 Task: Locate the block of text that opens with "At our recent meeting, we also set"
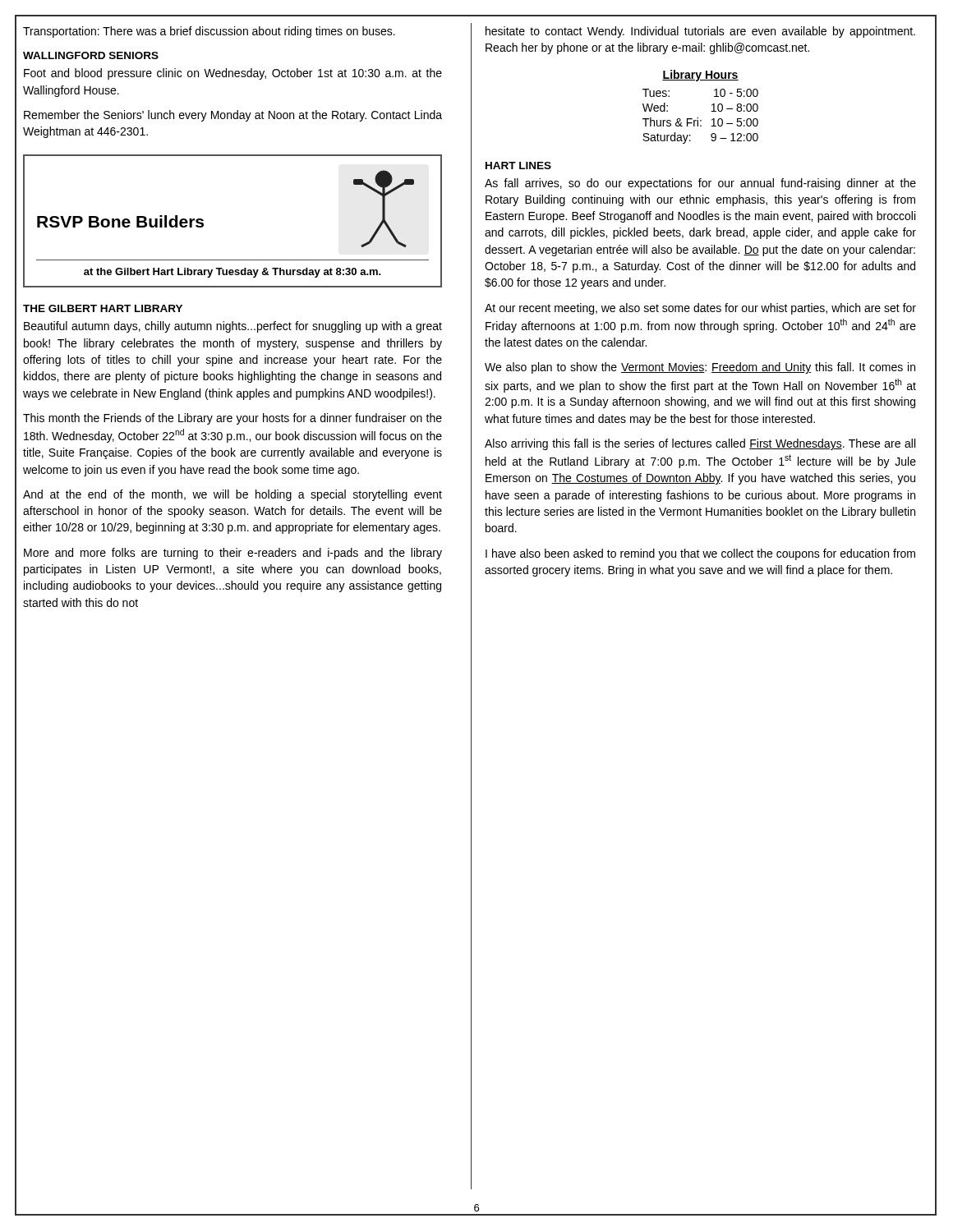pos(700,325)
